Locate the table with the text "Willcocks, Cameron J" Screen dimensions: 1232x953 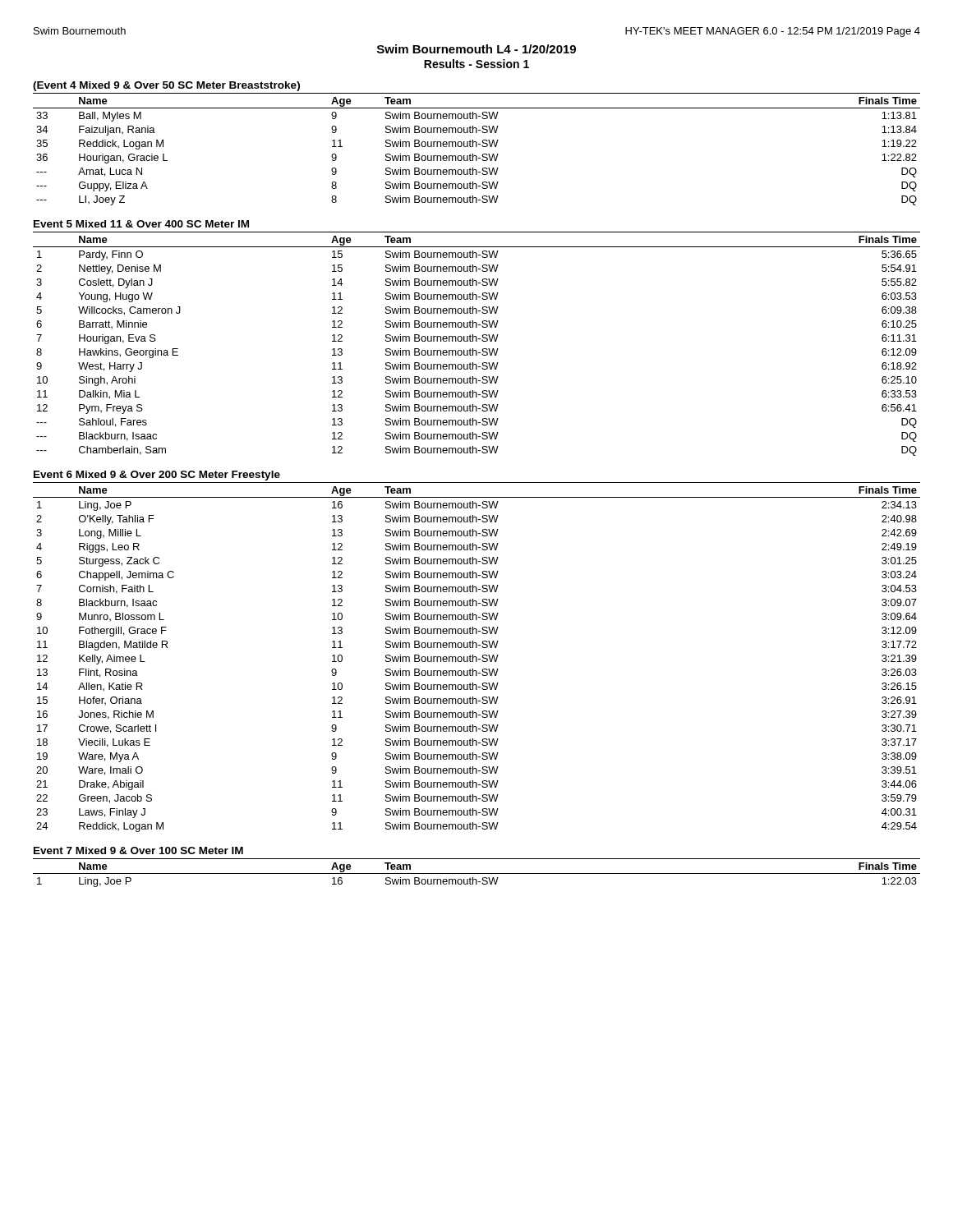pos(476,344)
